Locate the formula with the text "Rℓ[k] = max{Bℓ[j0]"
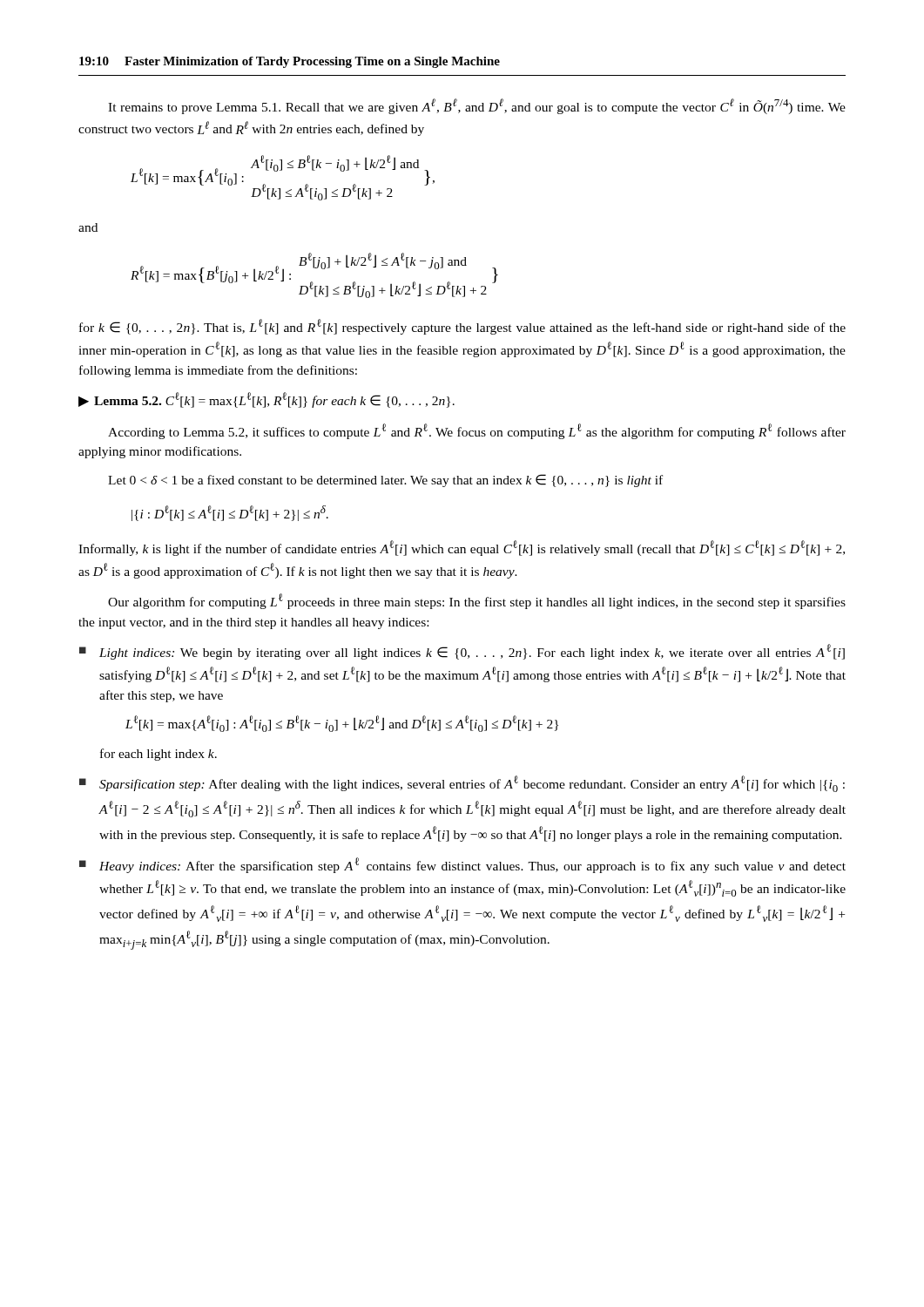This screenshot has width=924, height=1307. (x=315, y=277)
